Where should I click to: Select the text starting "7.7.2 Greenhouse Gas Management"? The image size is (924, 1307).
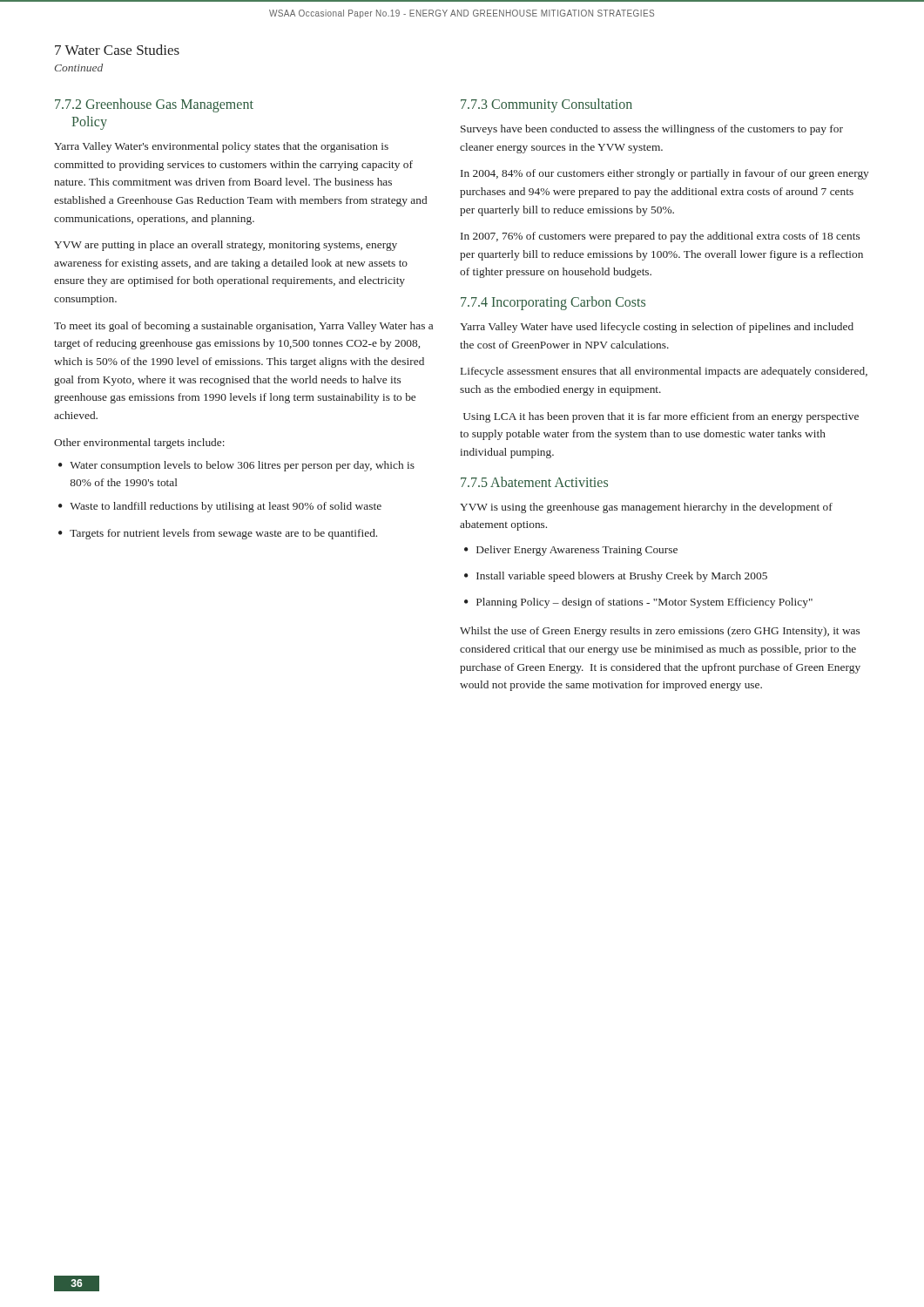tap(154, 113)
